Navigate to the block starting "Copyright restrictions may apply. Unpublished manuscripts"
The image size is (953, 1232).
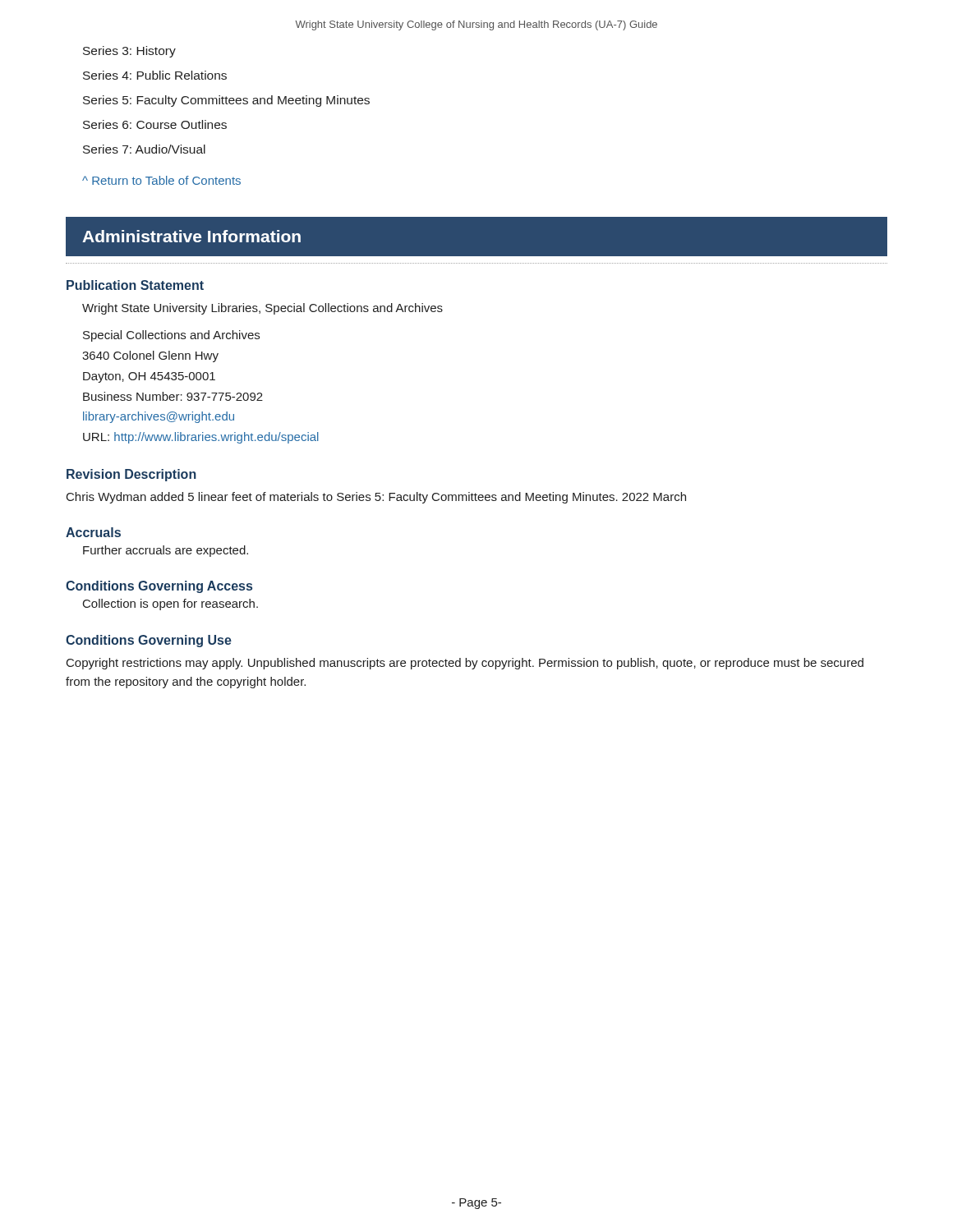click(x=465, y=672)
